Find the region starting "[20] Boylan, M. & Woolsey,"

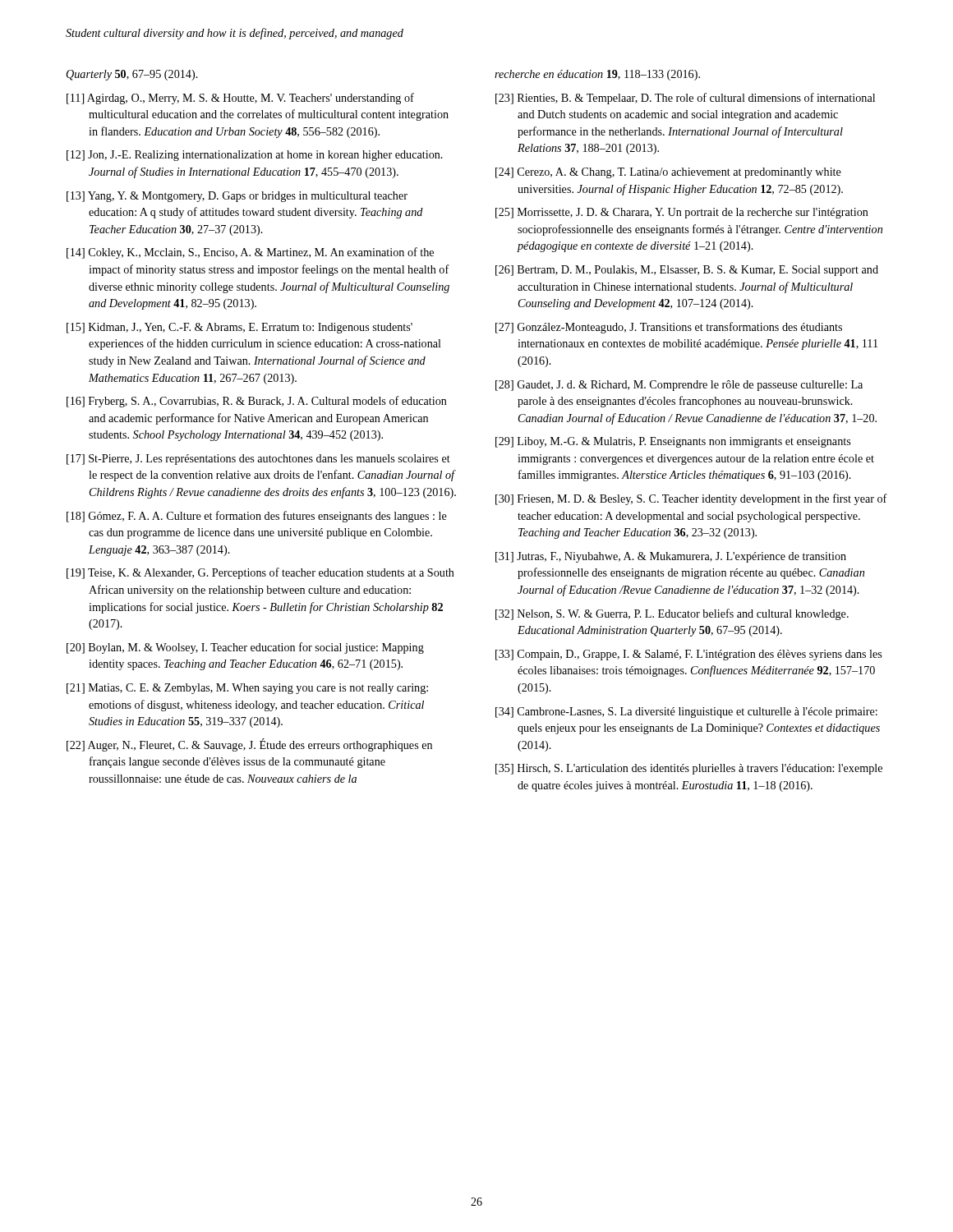pos(262,656)
